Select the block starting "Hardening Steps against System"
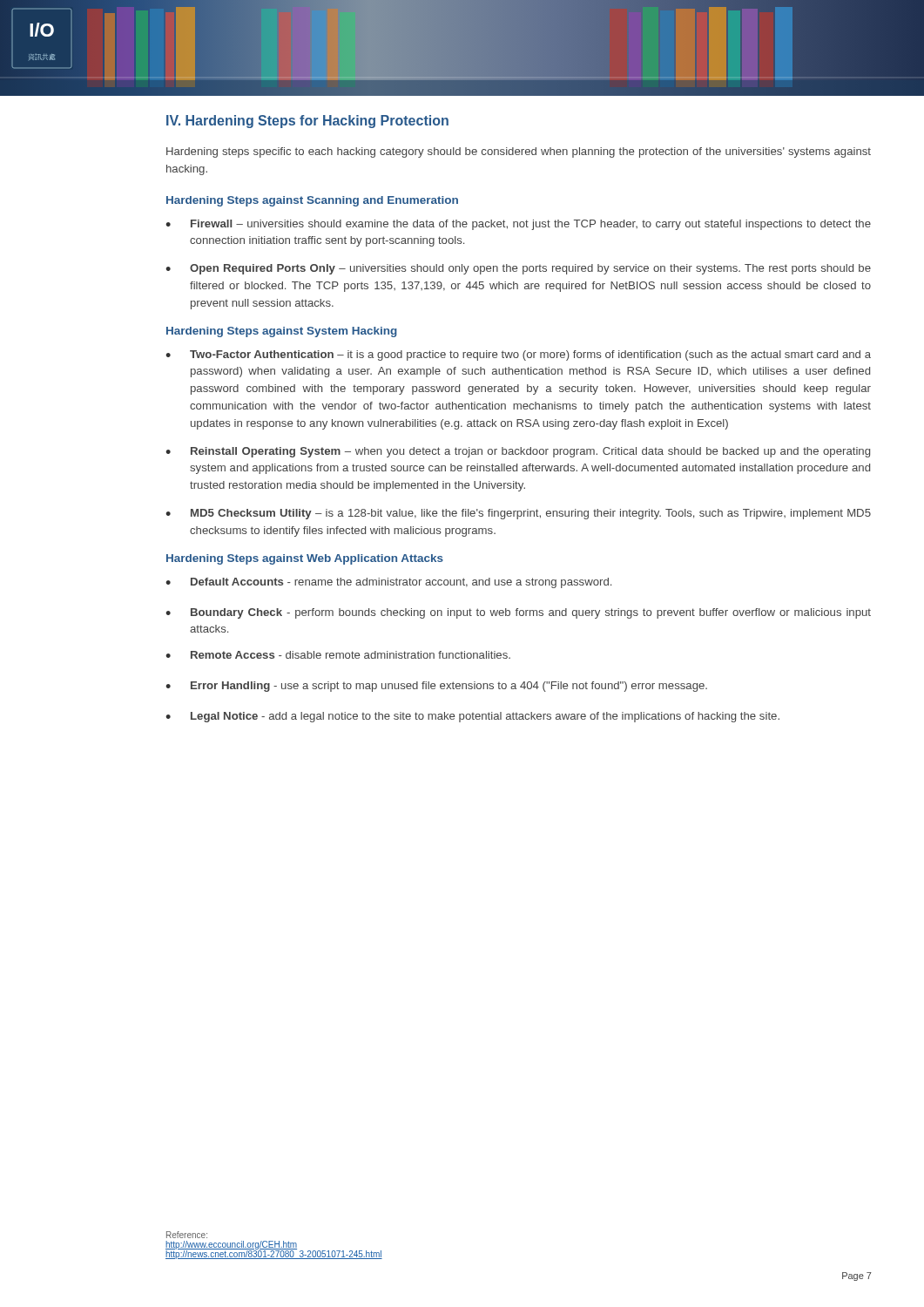 pos(281,330)
